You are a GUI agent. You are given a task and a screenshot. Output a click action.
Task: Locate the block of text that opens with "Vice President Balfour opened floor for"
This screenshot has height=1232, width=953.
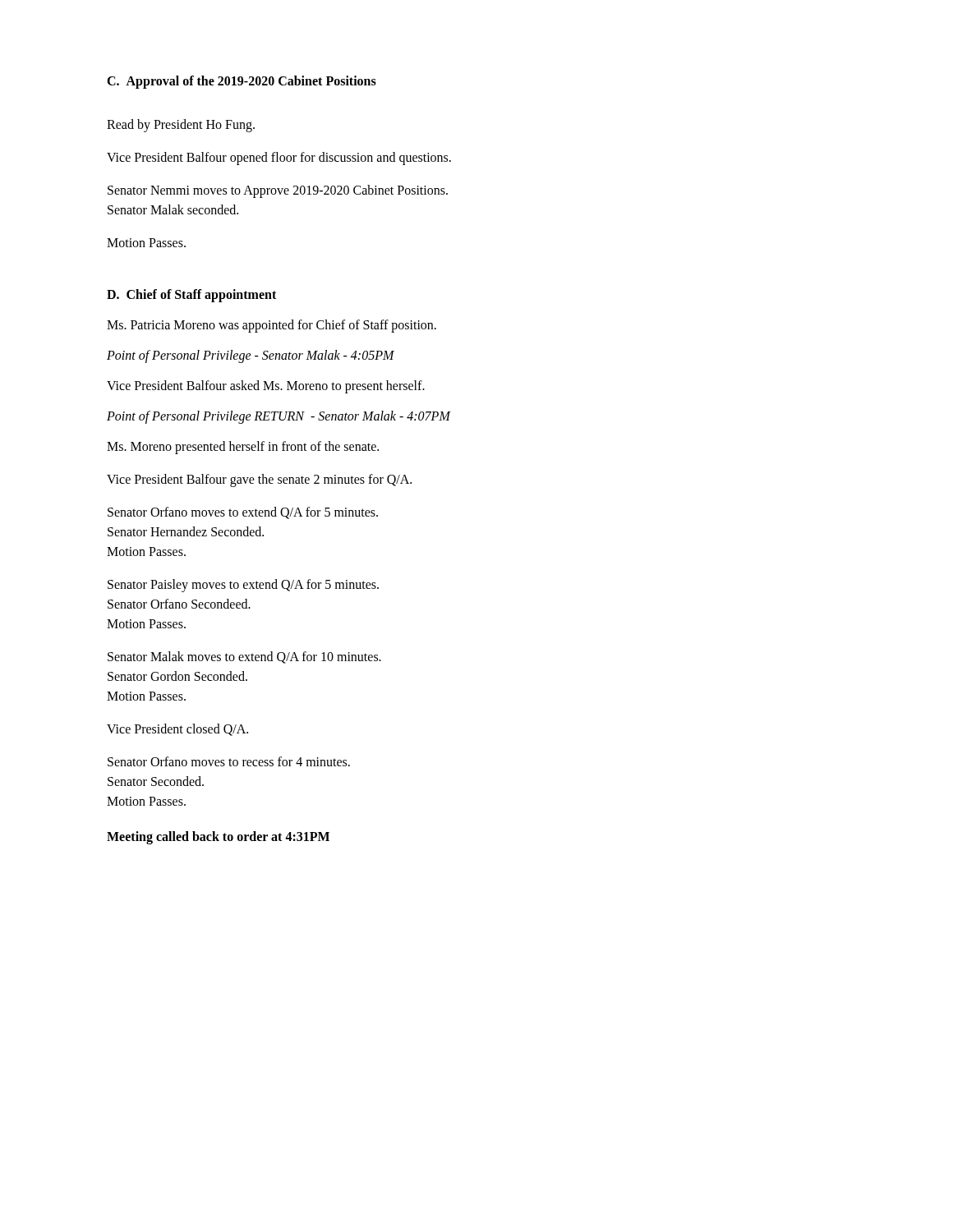[279, 157]
